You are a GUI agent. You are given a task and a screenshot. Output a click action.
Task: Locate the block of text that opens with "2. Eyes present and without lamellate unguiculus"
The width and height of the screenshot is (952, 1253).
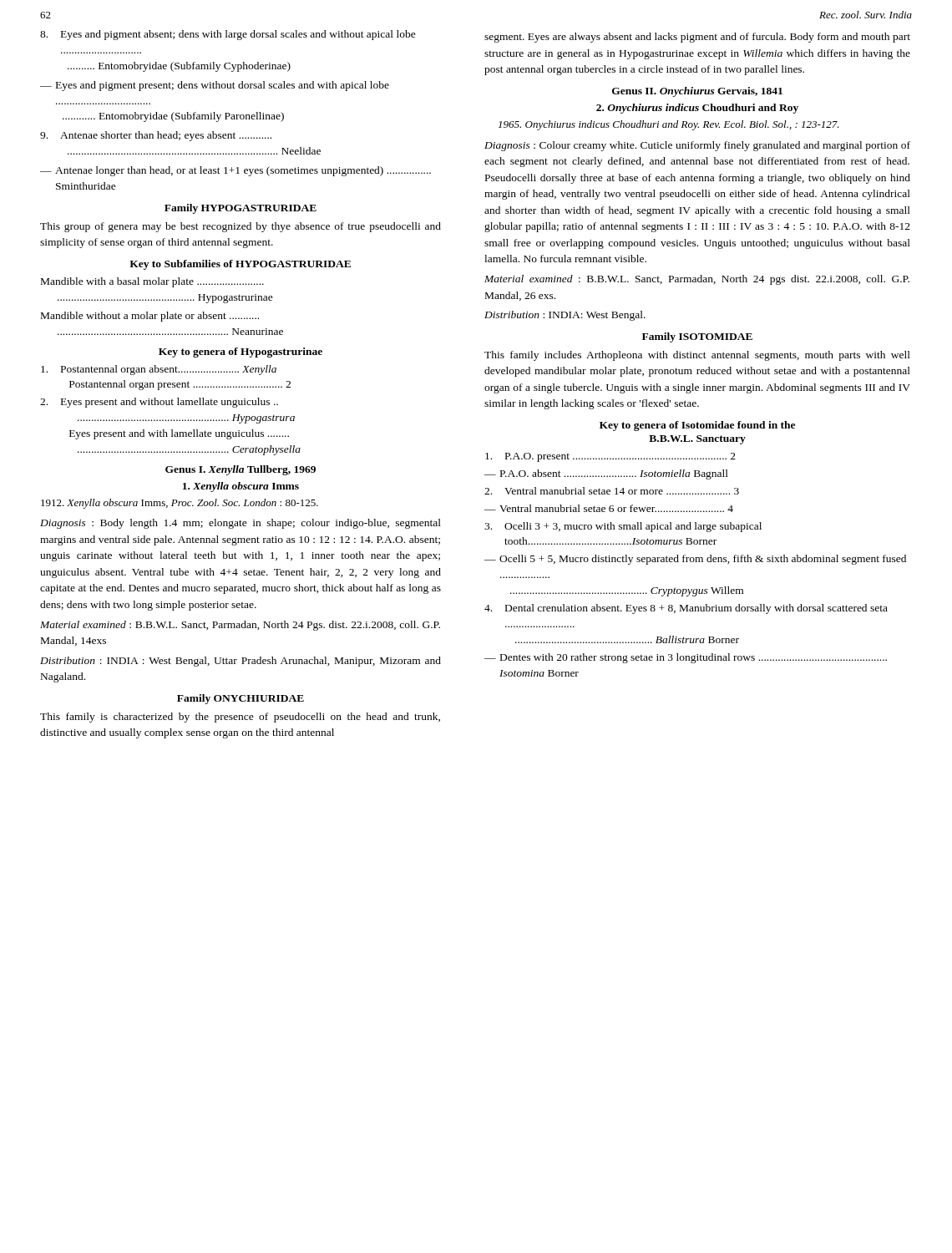click(241, 426)
